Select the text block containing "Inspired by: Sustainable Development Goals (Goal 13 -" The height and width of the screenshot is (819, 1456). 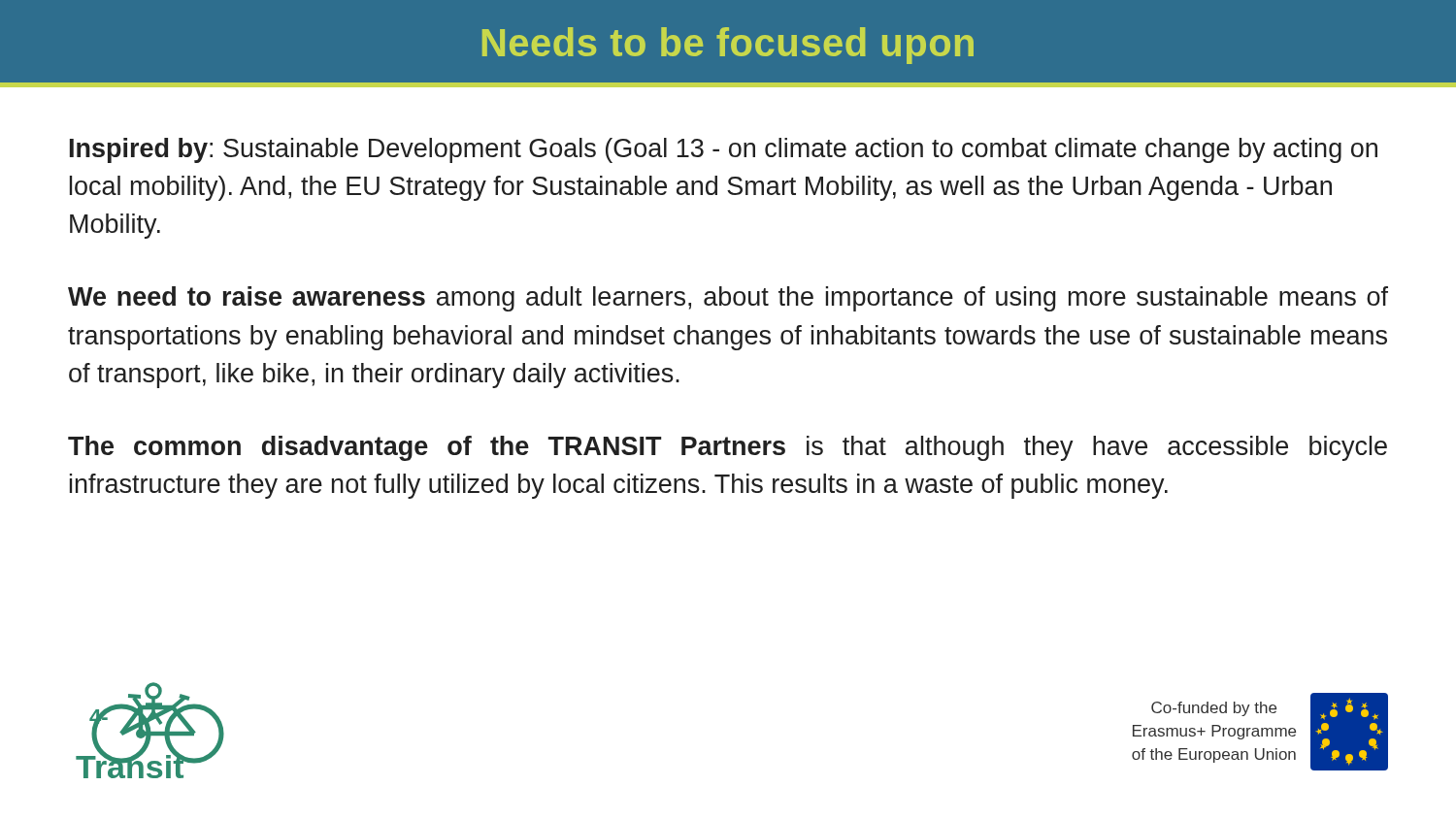[x=723, y=186]
